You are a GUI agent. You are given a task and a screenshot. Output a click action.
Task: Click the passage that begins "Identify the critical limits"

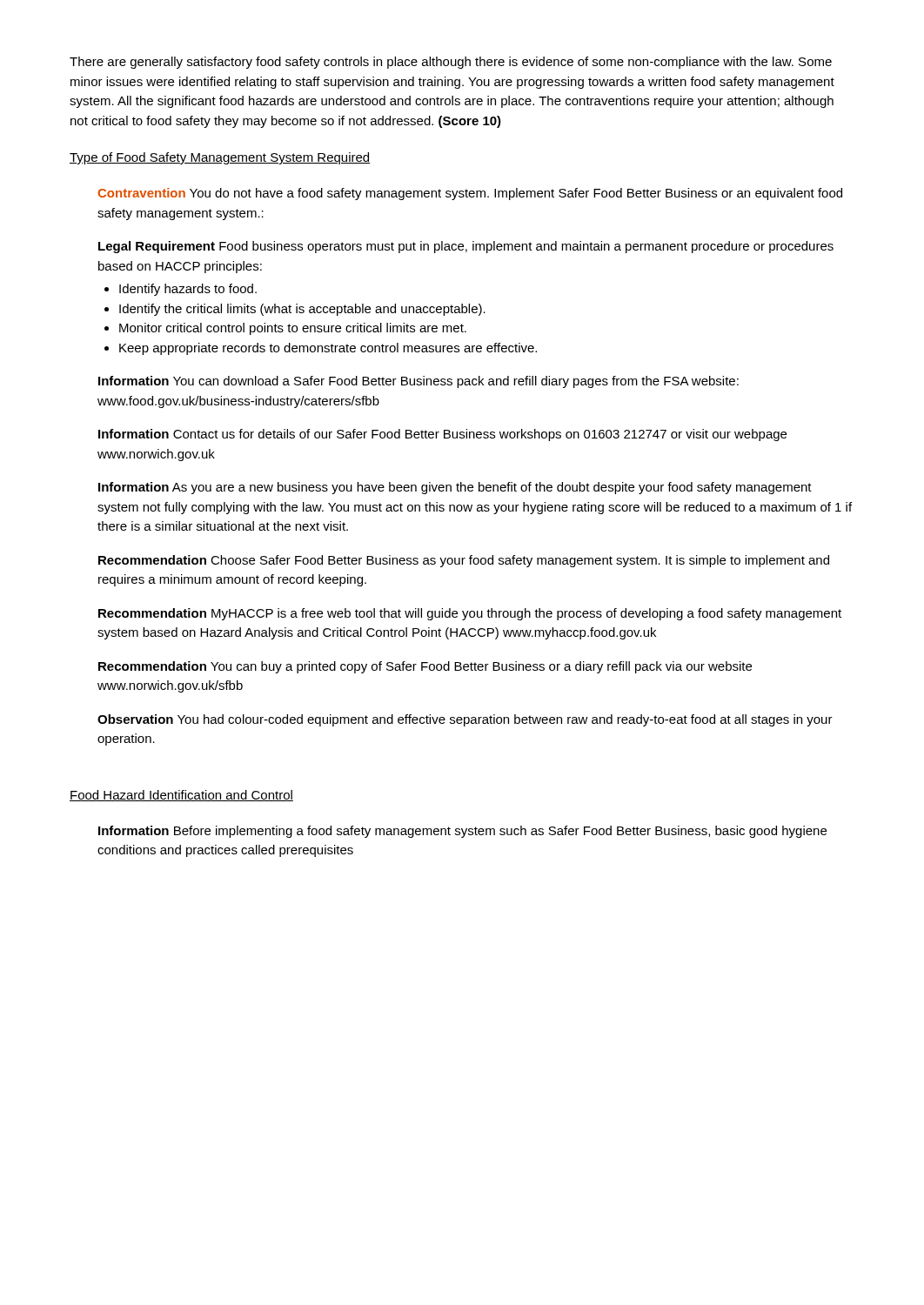[302, 308]
